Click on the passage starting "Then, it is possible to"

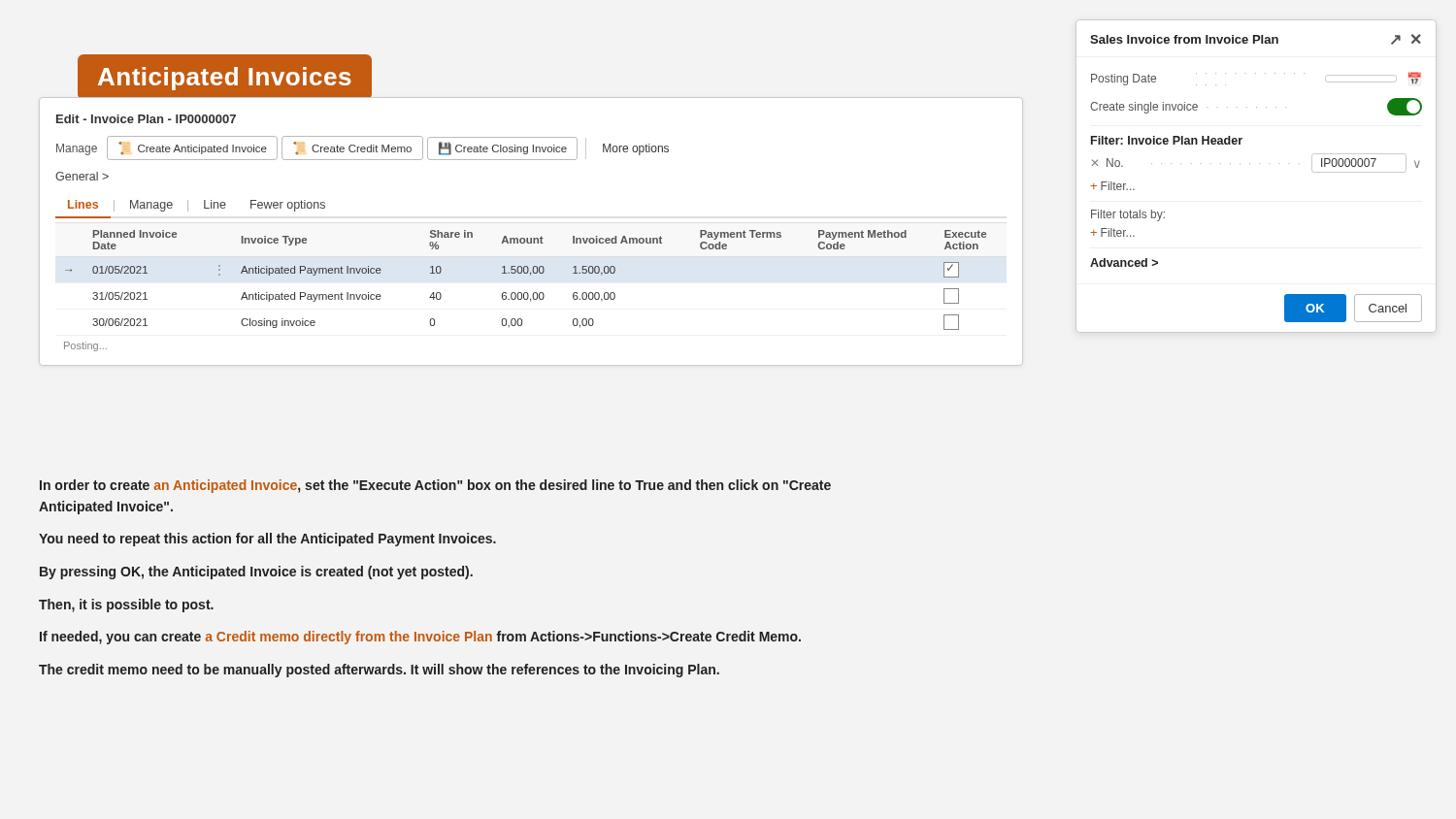(x=126, y=604)
